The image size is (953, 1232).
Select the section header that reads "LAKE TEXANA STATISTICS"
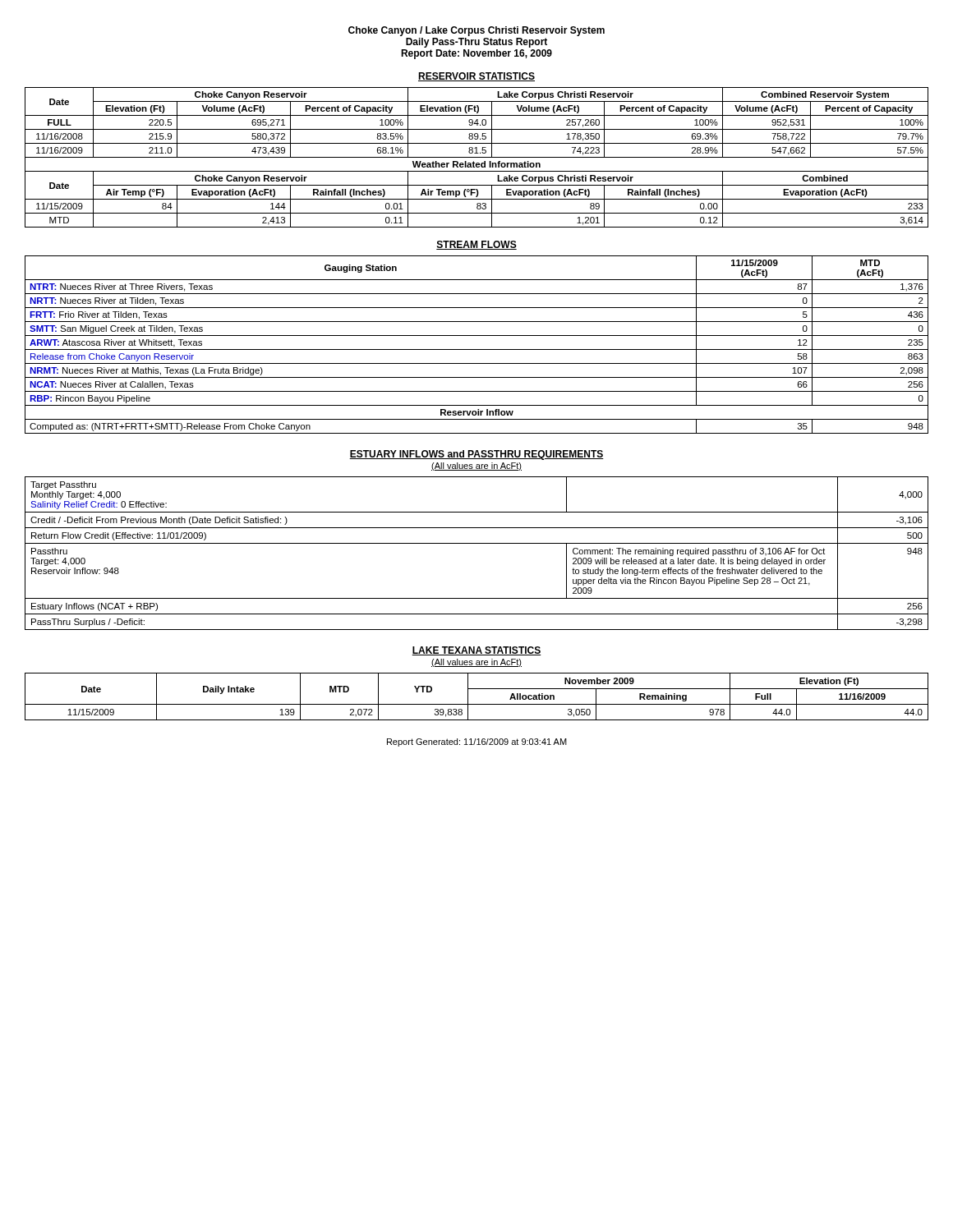click(476, 656)
